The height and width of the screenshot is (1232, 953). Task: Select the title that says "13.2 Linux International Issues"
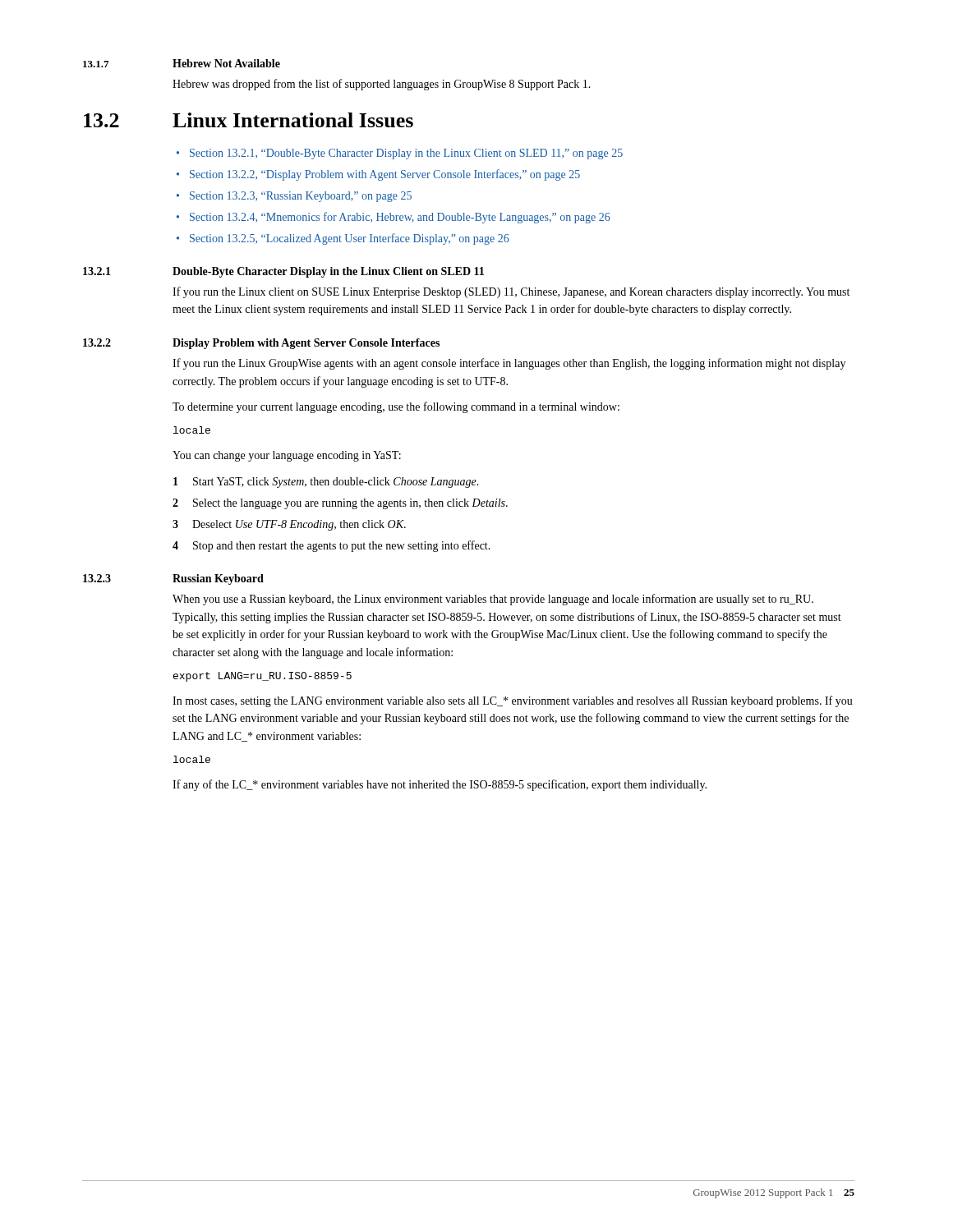tap(248, 120)
